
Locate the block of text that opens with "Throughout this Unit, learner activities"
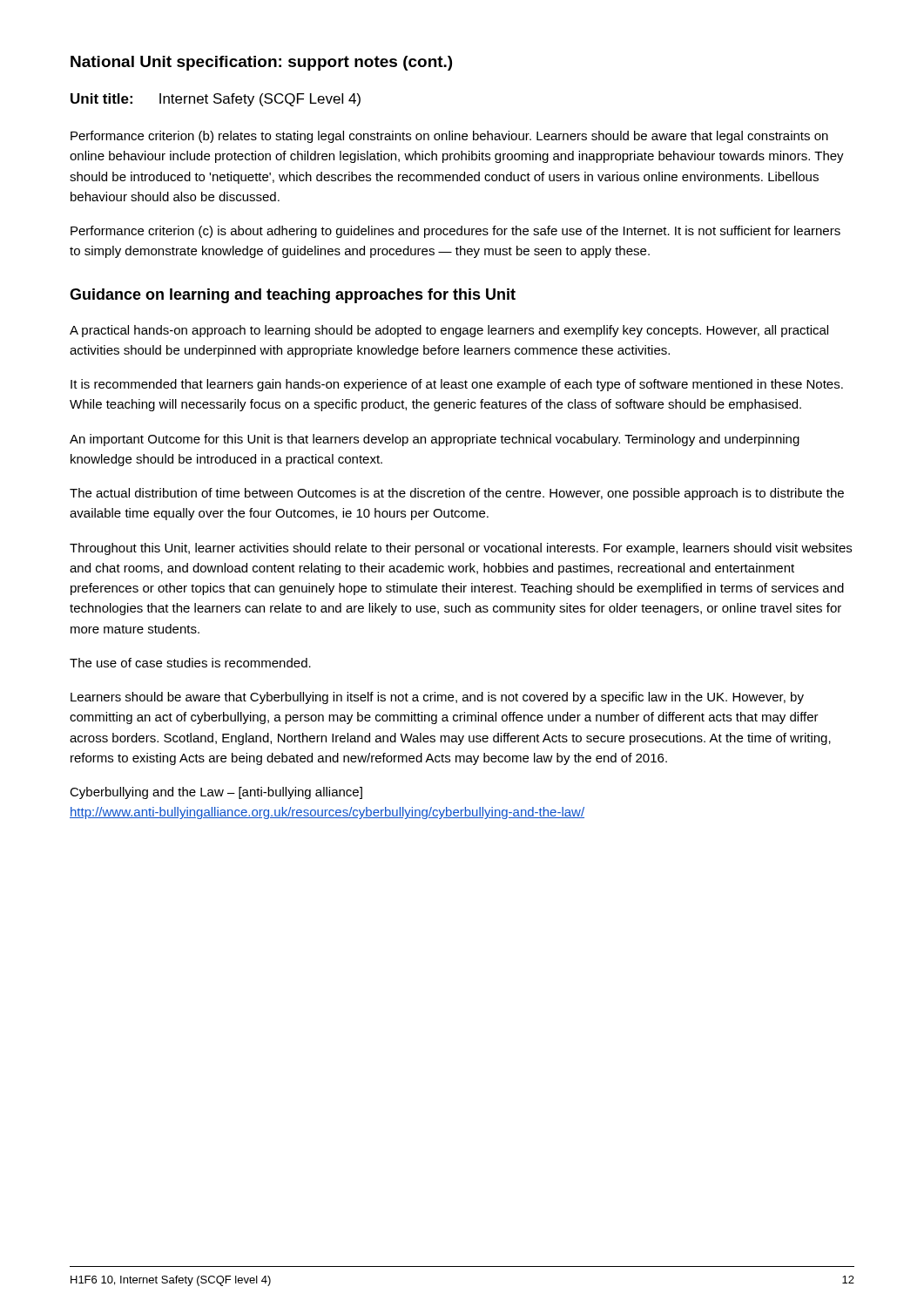tap(462, 588)
